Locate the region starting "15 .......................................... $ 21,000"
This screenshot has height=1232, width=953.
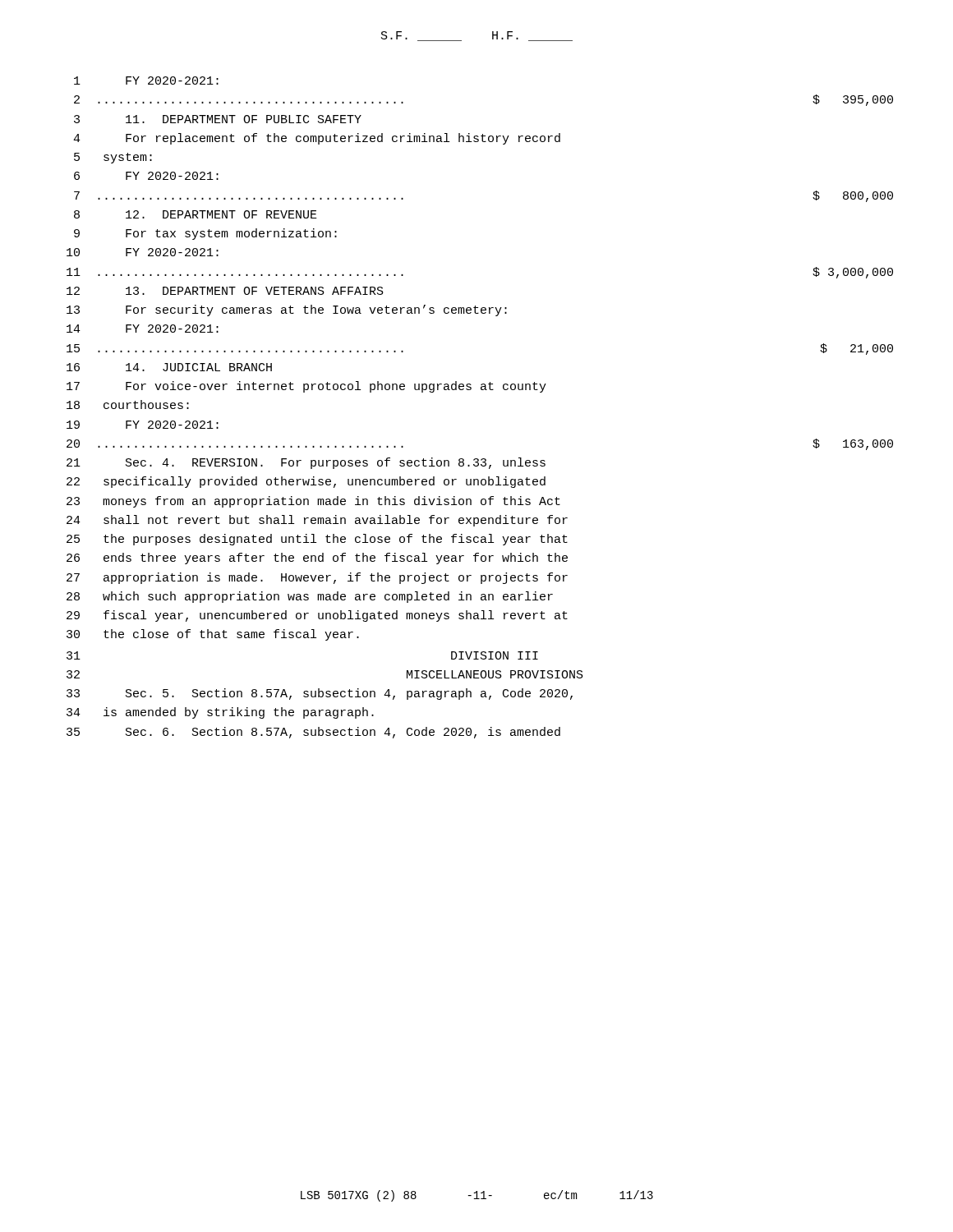[69, 349]
